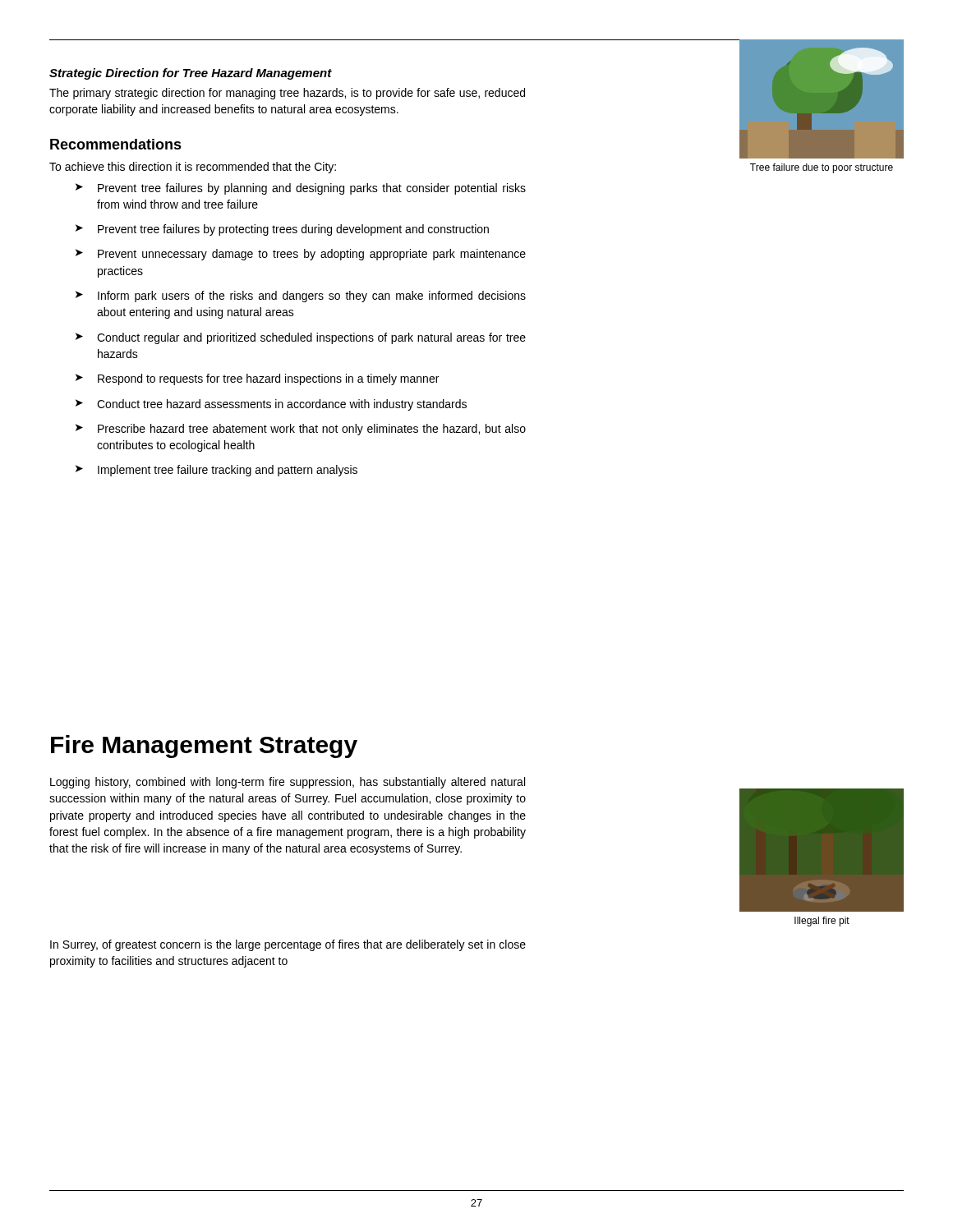The image size is (953, 1232).
Task: Where is the section header that starts "Strategic Direction for Tree Hazard"?
Action: (x=190, y=73)
